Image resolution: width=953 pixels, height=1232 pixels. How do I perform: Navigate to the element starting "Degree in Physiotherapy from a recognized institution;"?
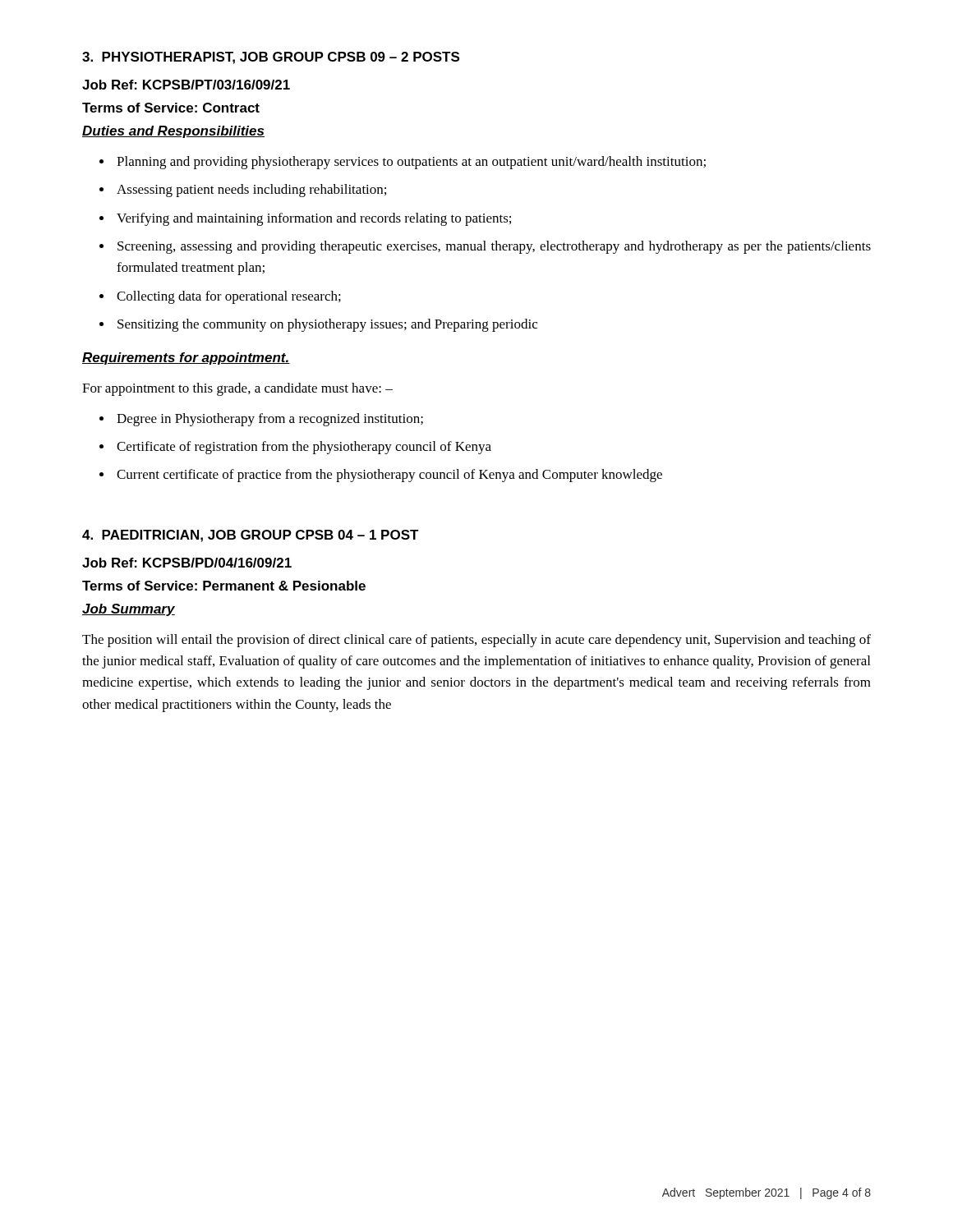(x=270, y=418)
